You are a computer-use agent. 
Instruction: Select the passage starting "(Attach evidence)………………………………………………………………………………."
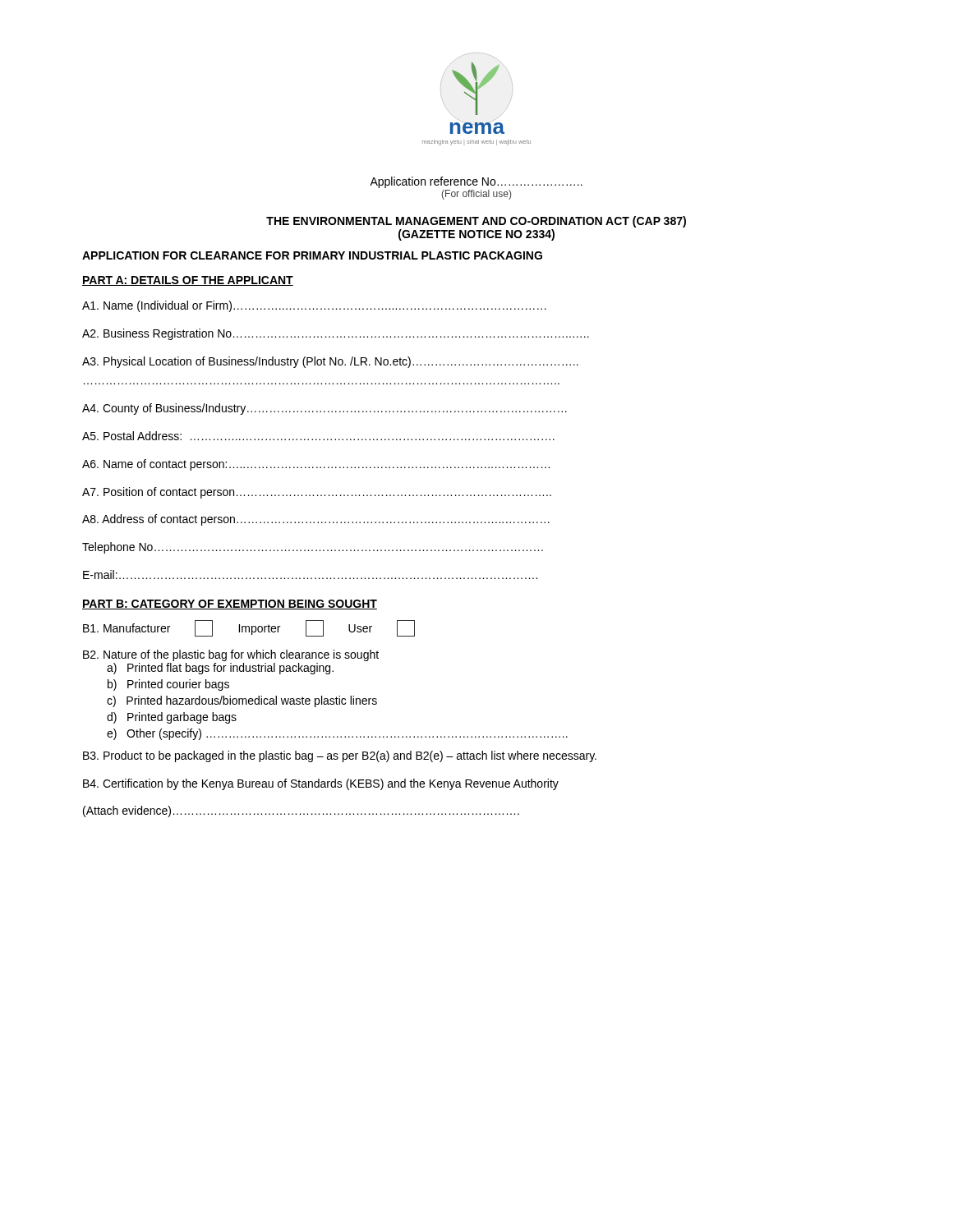point(301,811)
